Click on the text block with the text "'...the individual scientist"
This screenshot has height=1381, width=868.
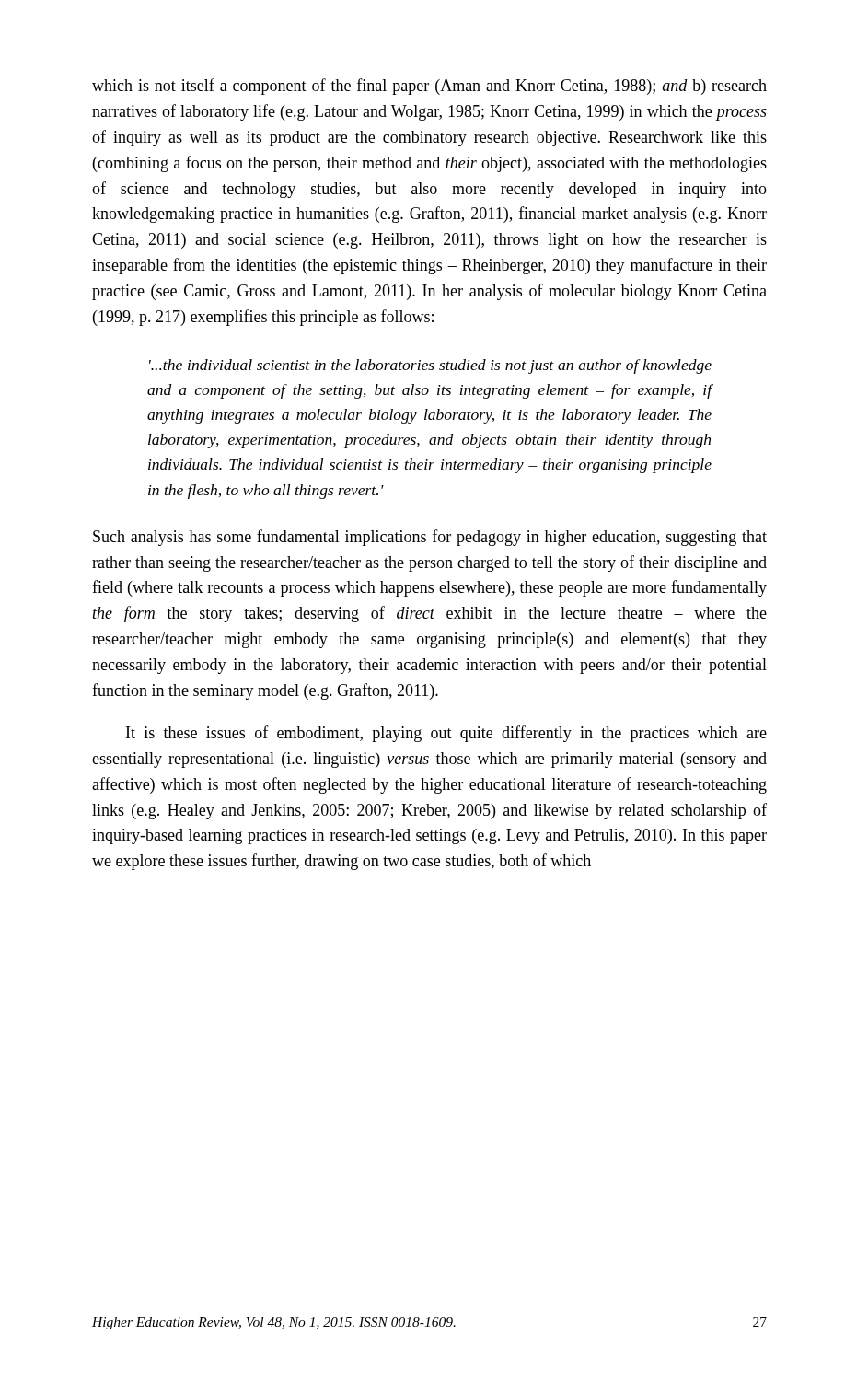(429, 427)
